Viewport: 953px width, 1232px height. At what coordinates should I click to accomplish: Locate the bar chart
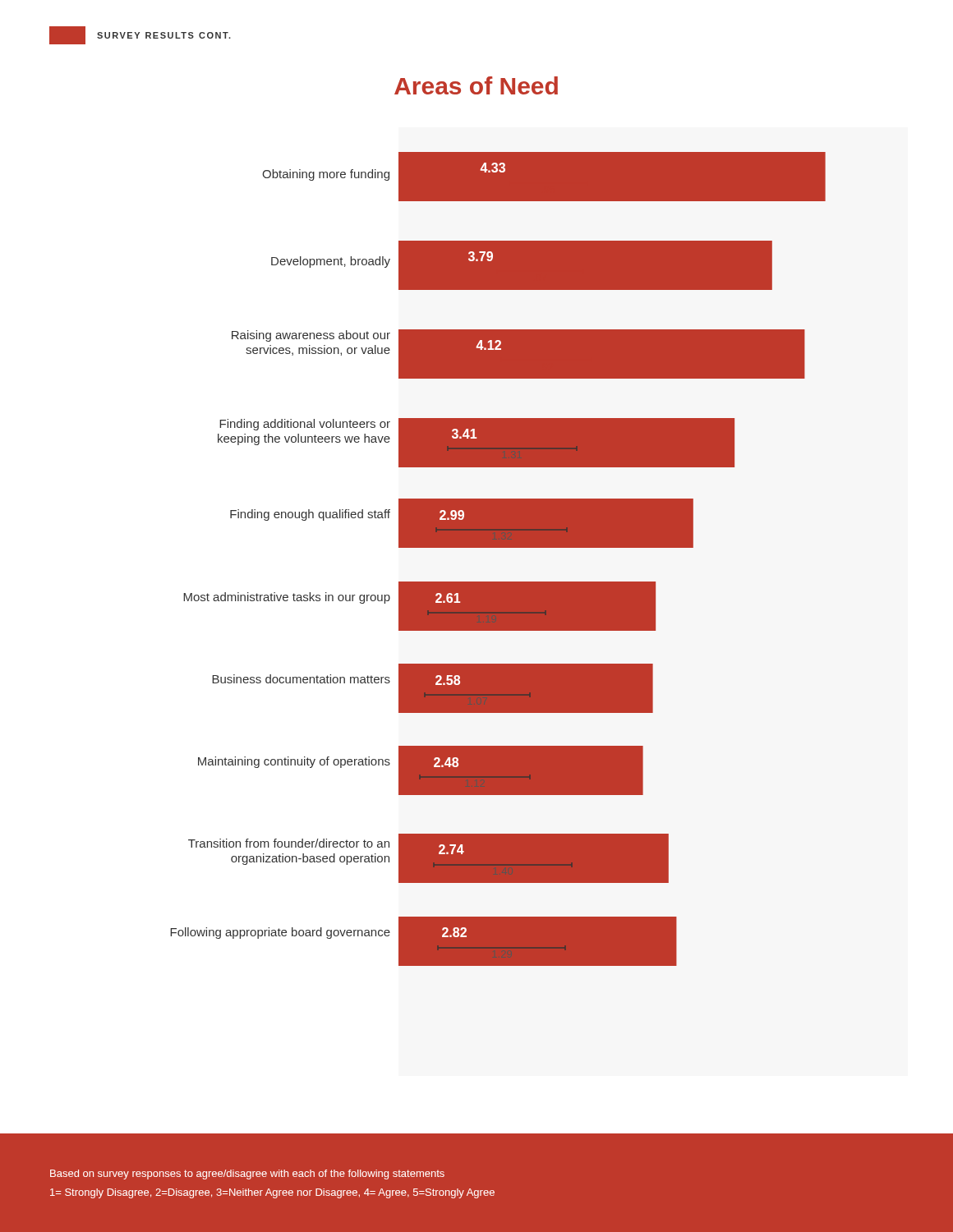click(x=476, y=604)
